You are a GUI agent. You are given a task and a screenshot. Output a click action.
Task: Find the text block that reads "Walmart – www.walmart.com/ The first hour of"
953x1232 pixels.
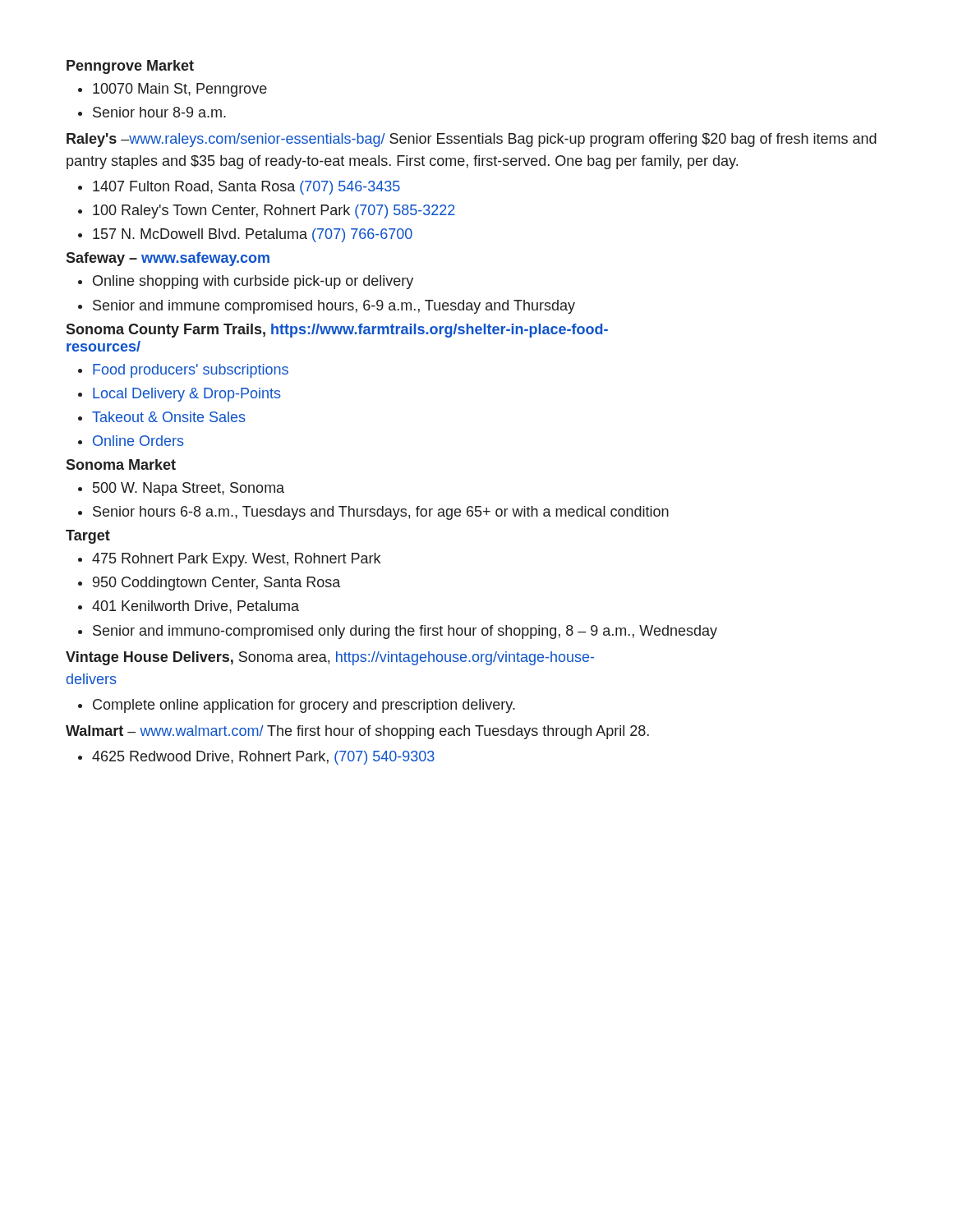358,731
